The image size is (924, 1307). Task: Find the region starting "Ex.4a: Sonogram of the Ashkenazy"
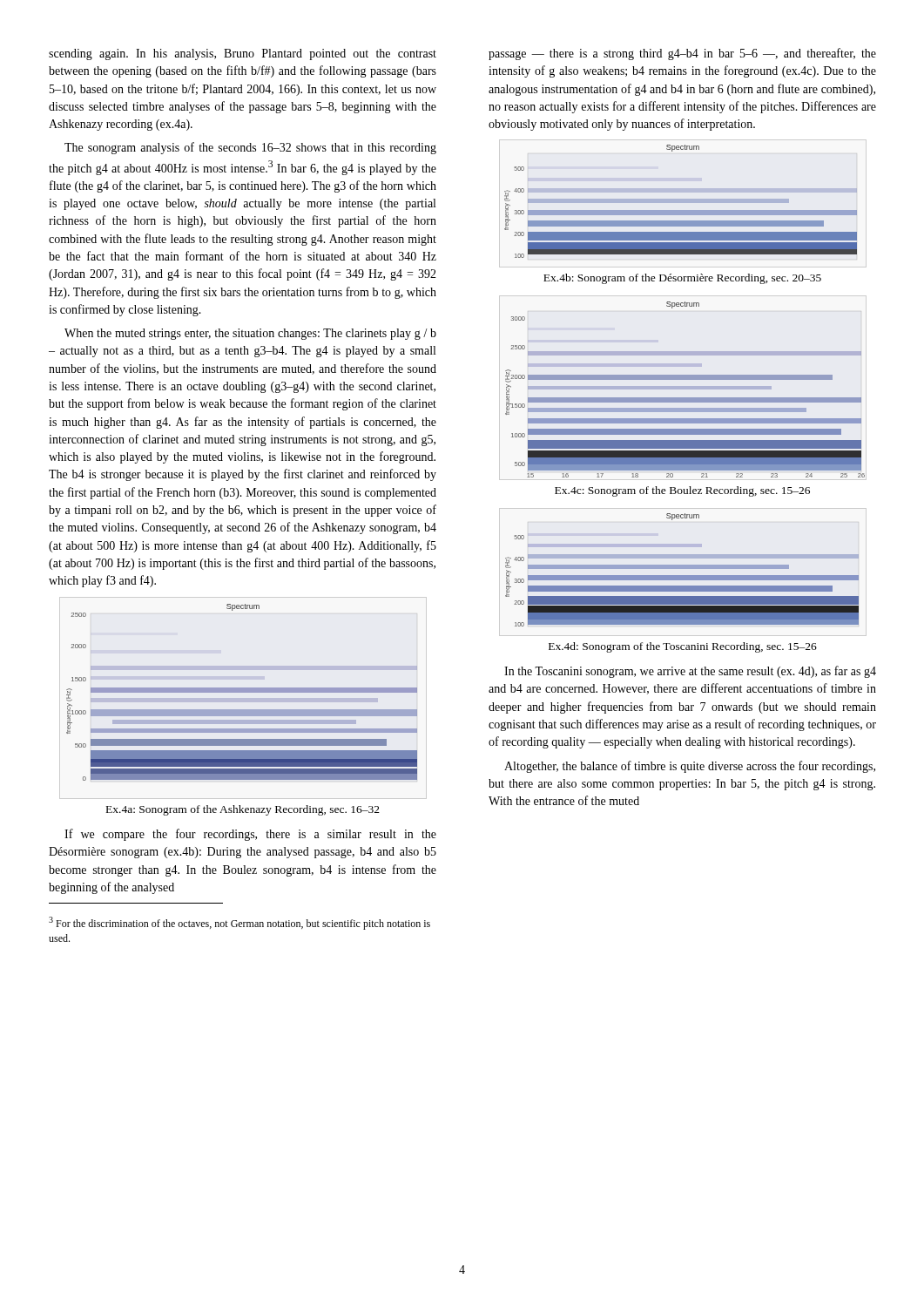coord(243,809)
